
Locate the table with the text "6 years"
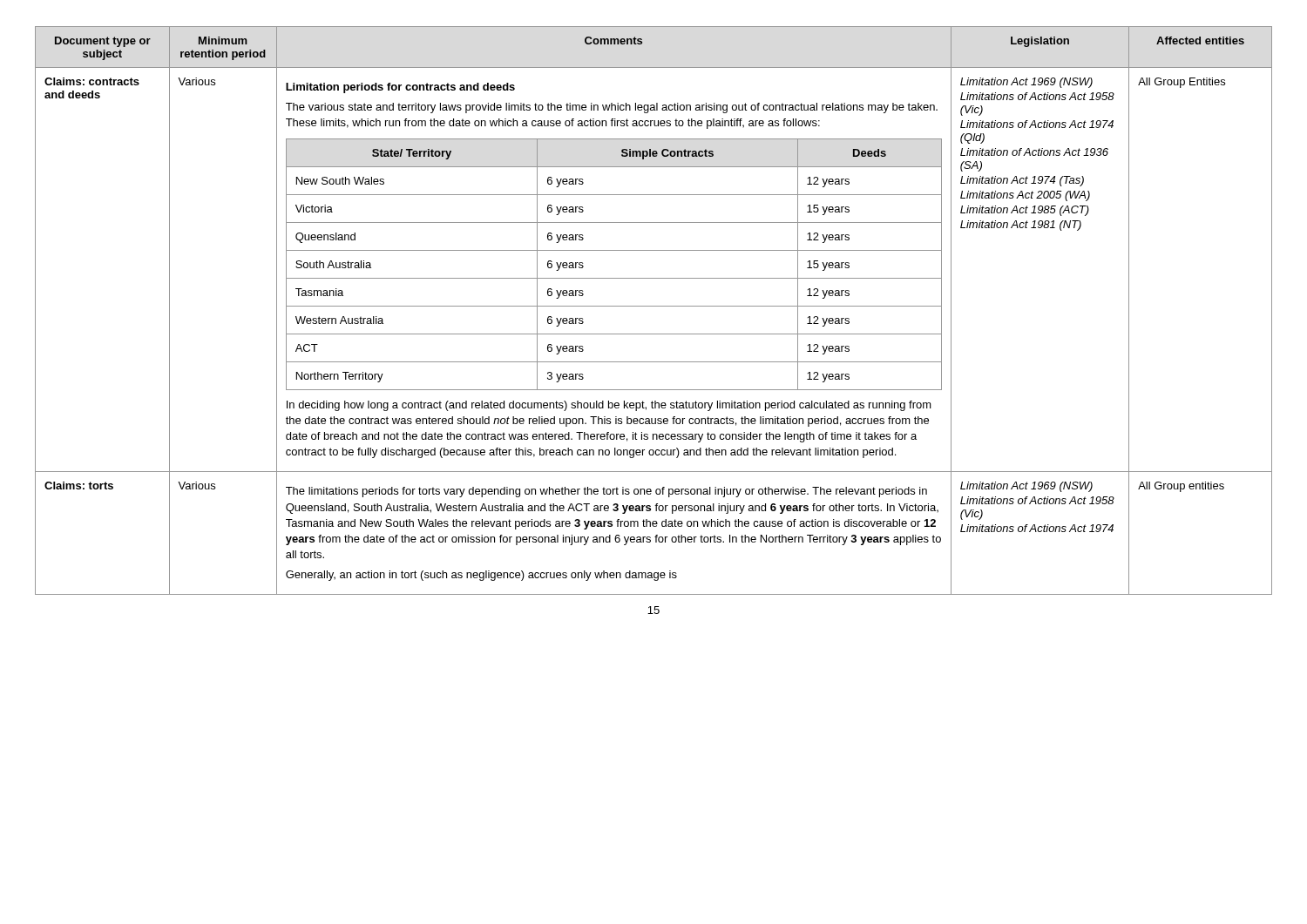click(x=654, y=311)
